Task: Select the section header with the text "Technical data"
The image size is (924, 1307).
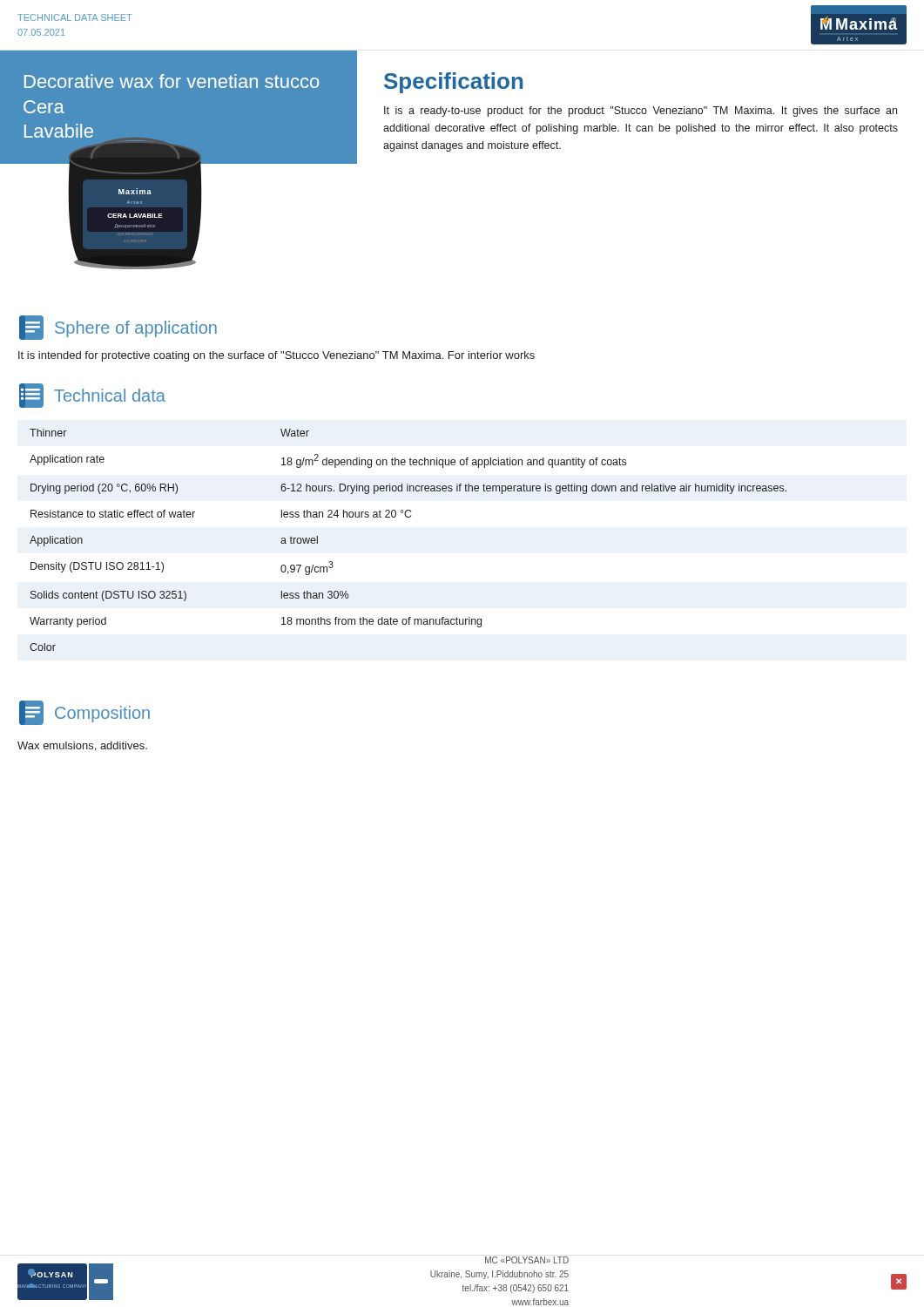Action: (x=91, y=396)
